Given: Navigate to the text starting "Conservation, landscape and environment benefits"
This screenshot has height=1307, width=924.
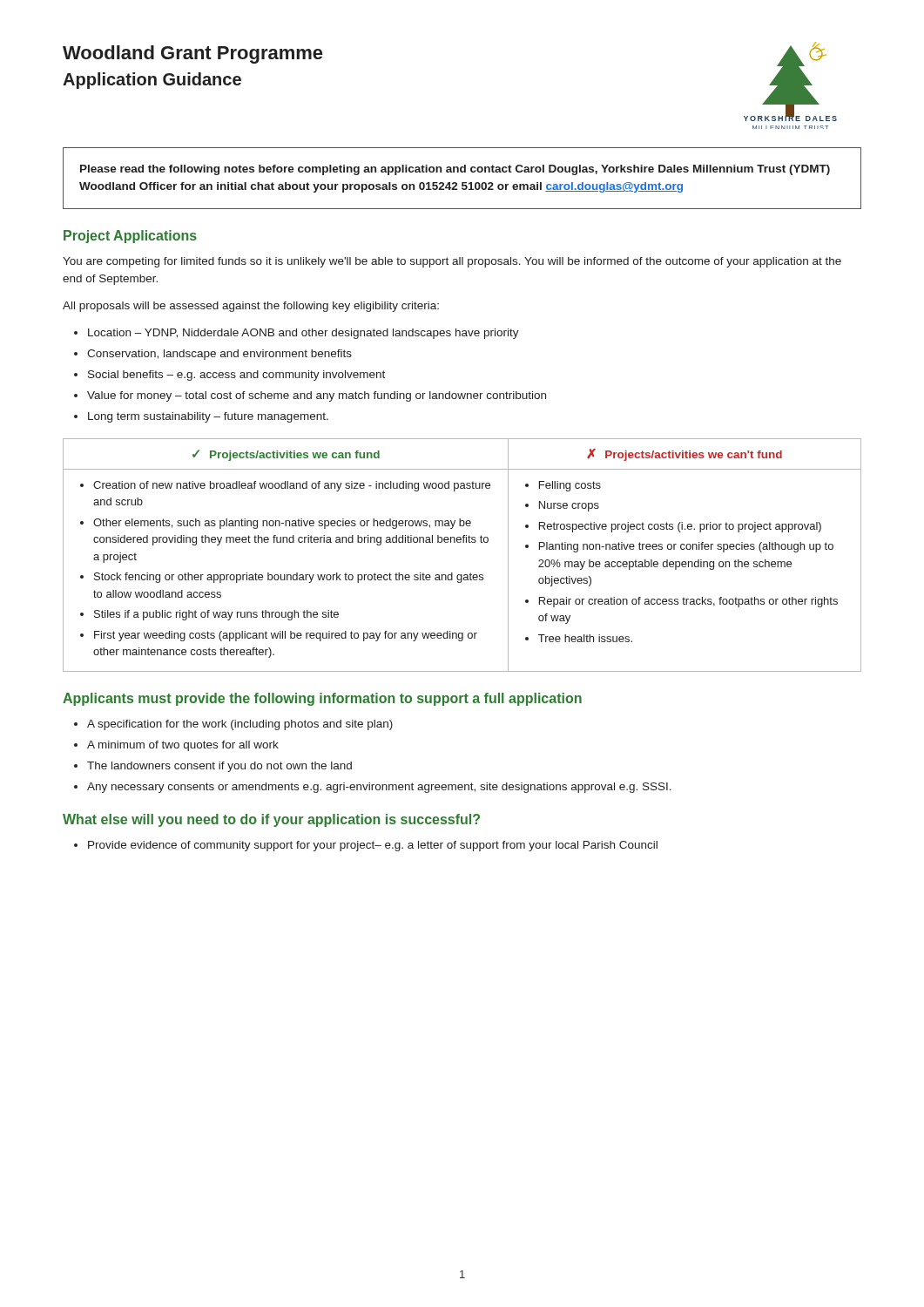Looking at the screenshot, I should [x=219, y=354].
